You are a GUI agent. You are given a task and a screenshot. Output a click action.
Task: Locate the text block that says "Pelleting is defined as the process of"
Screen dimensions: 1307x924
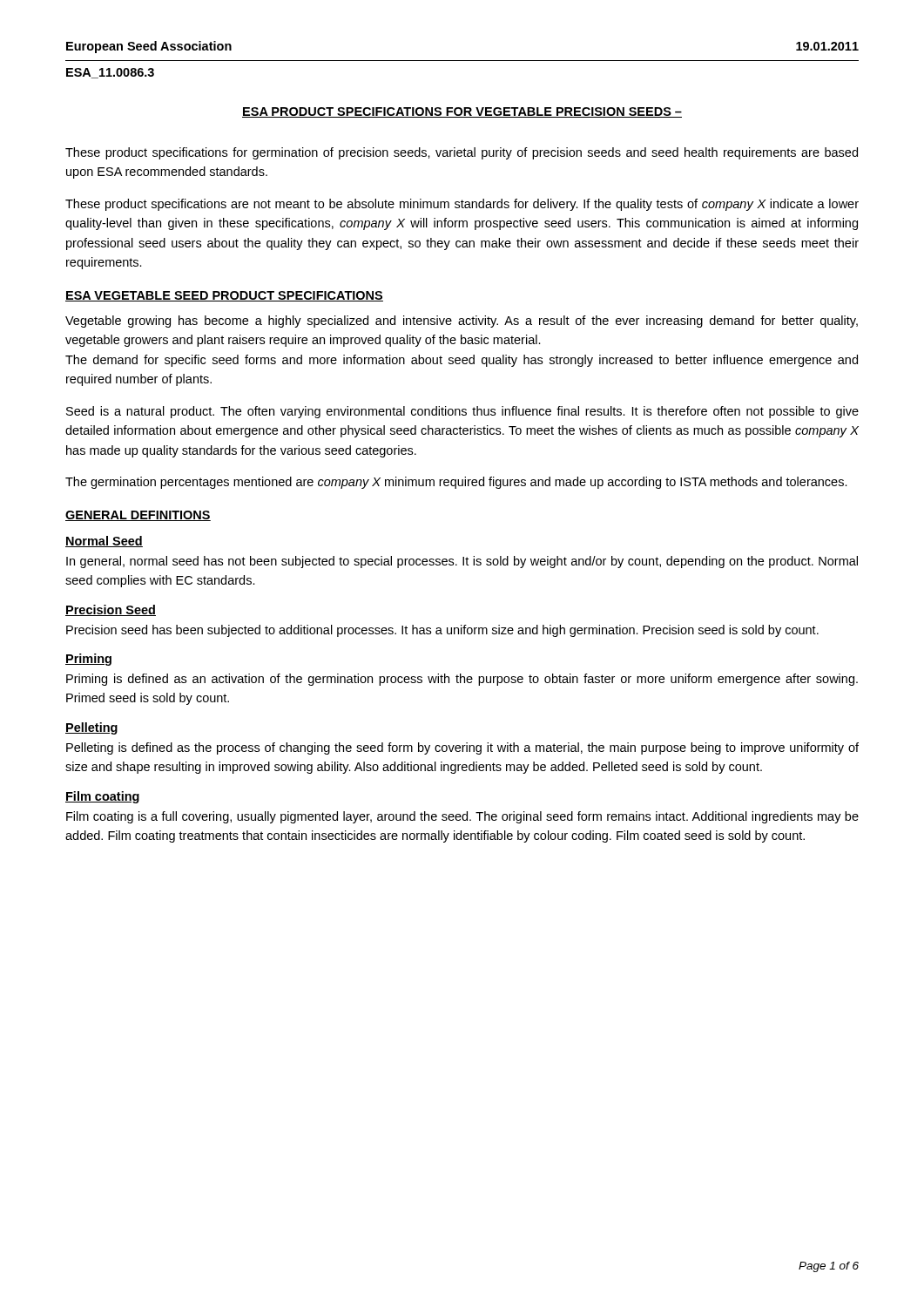point(462,757)
